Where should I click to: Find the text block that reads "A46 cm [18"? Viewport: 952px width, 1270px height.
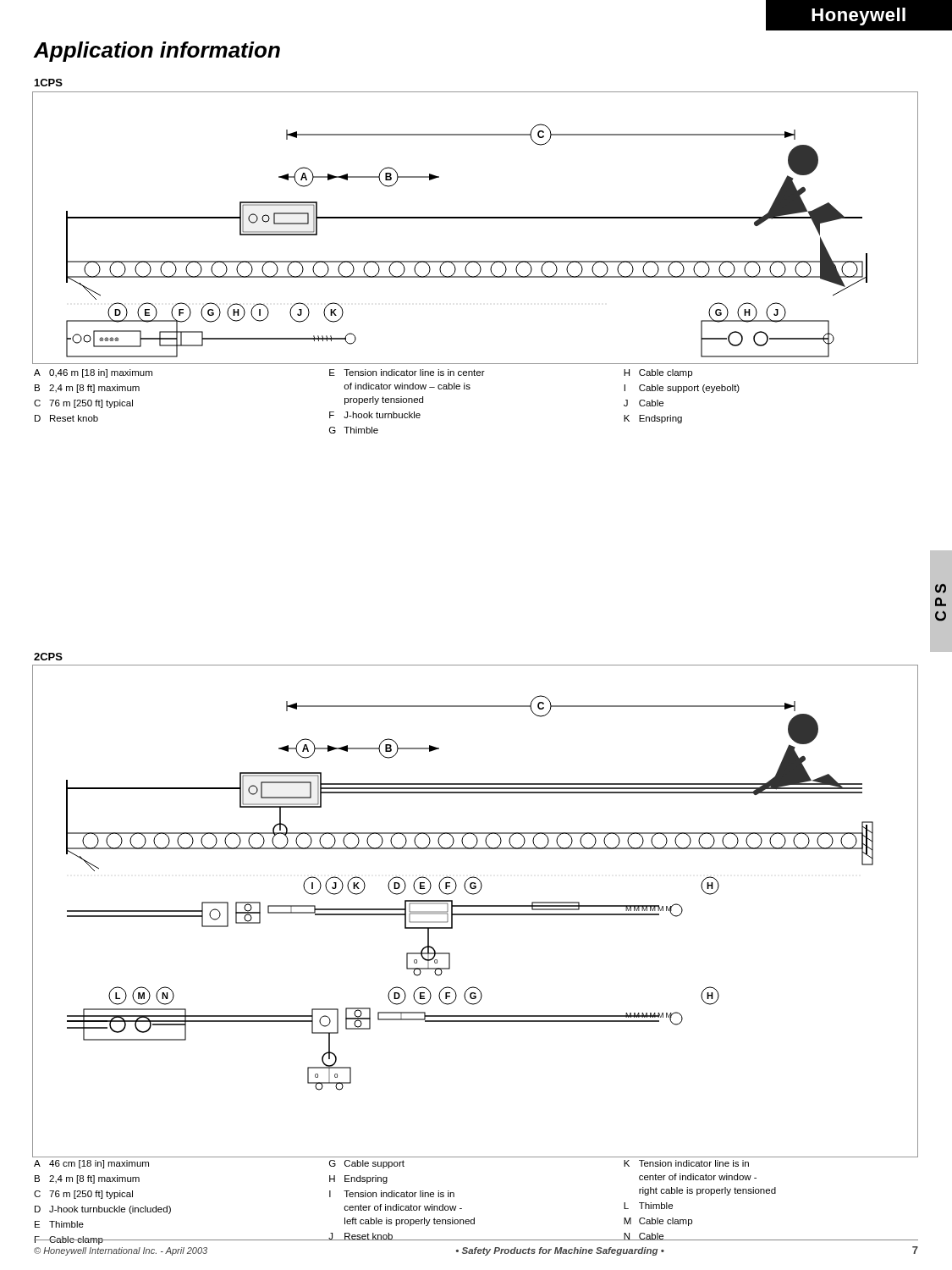pos(391,1164)
